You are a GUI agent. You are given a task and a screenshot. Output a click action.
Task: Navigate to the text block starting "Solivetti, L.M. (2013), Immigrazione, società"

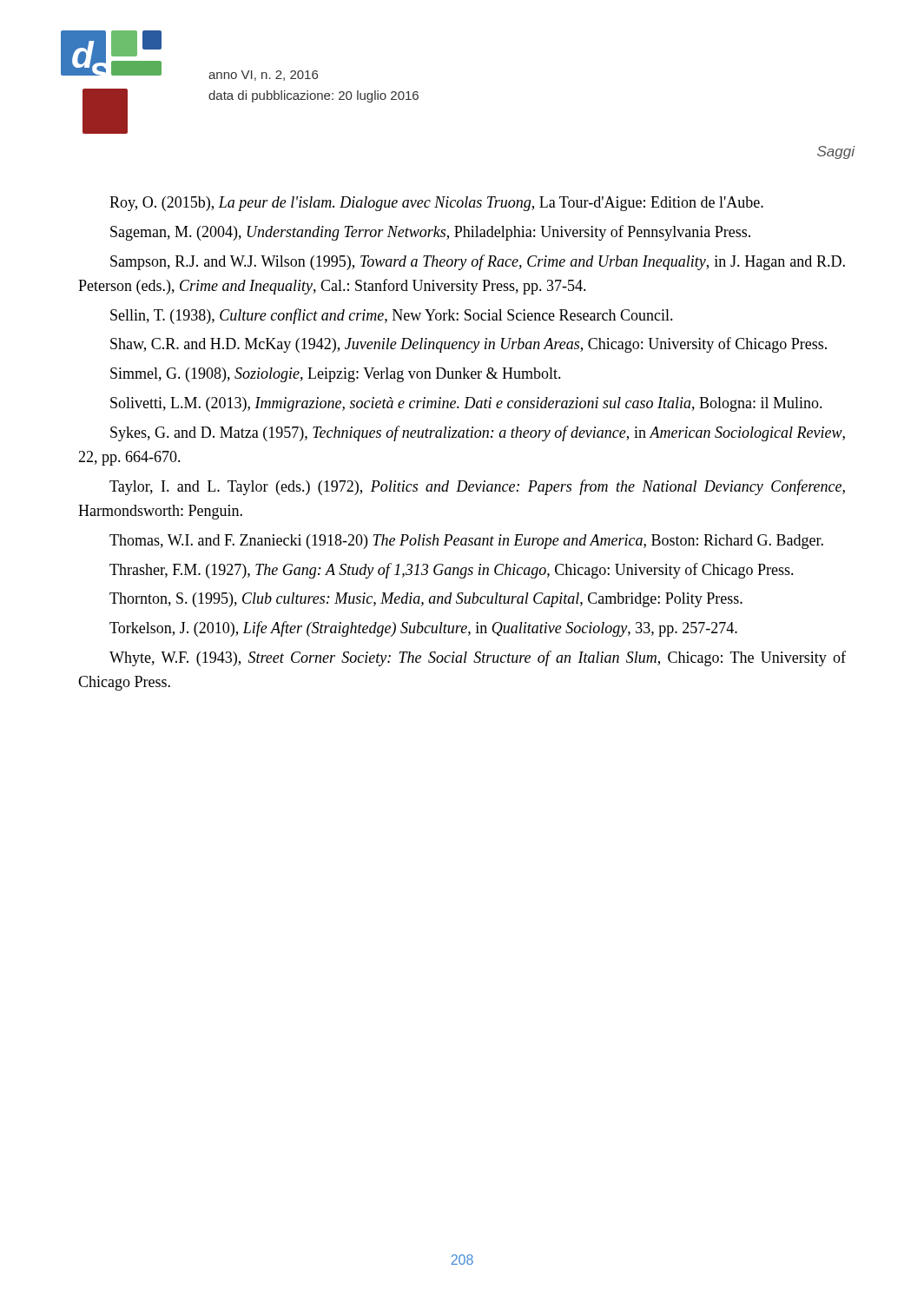[x=466, y=403]
